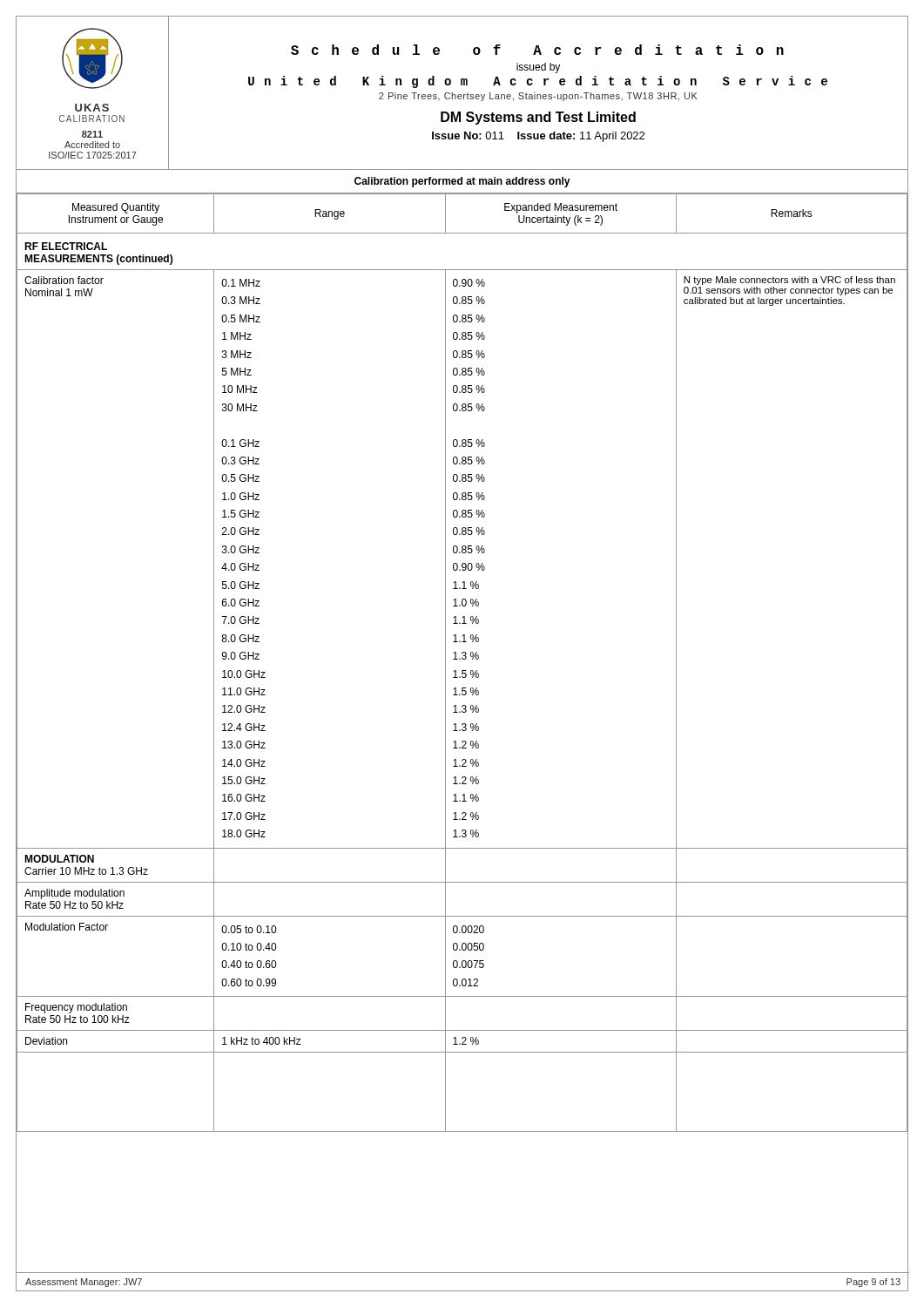The image size is (924, 1307).
Task: Select the table that reads "Calibration factor Nominal 1 mW"
Action: 462,663
